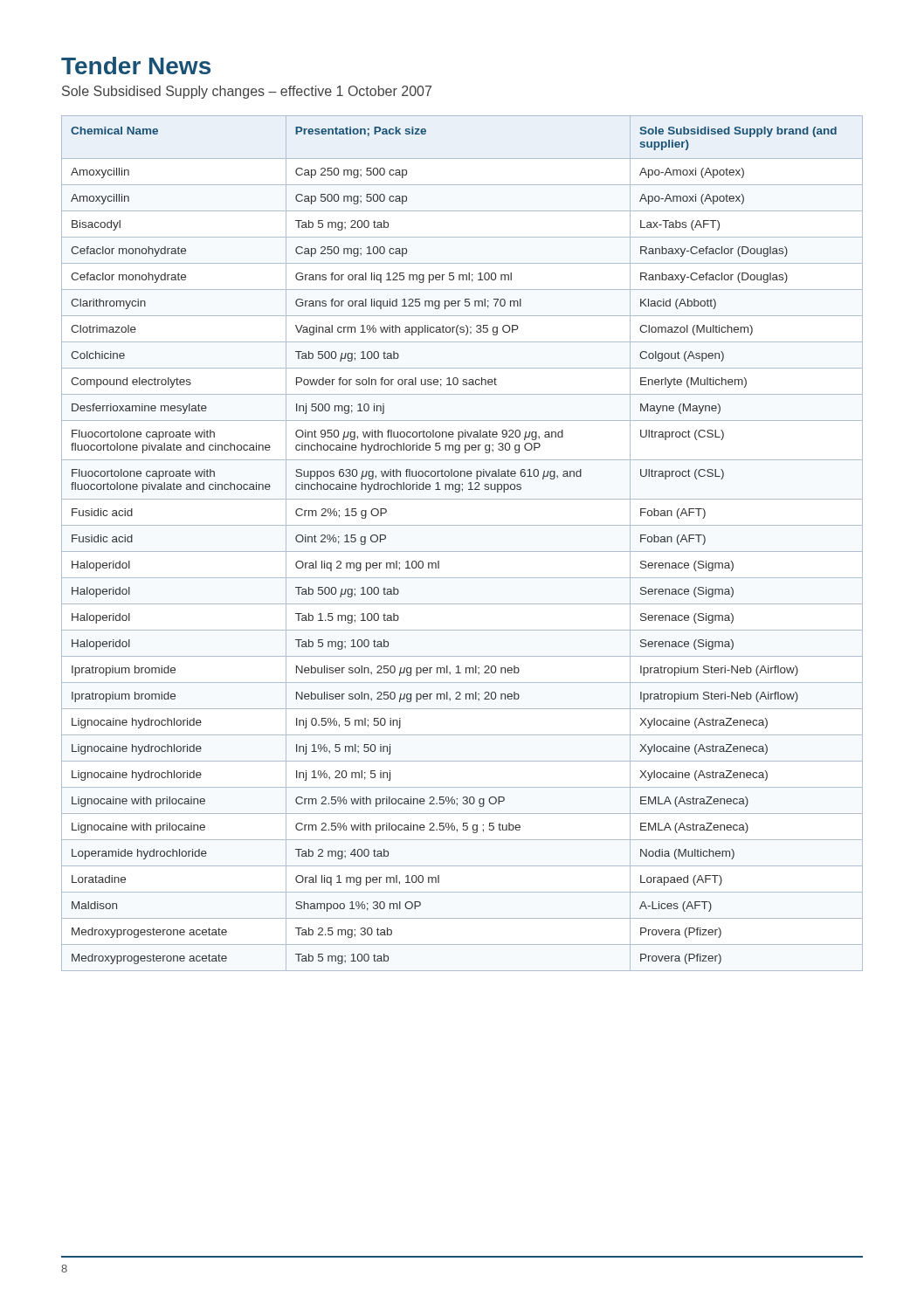Locate the section header
Screen dimensions: 1310x924
click(247, 91)
